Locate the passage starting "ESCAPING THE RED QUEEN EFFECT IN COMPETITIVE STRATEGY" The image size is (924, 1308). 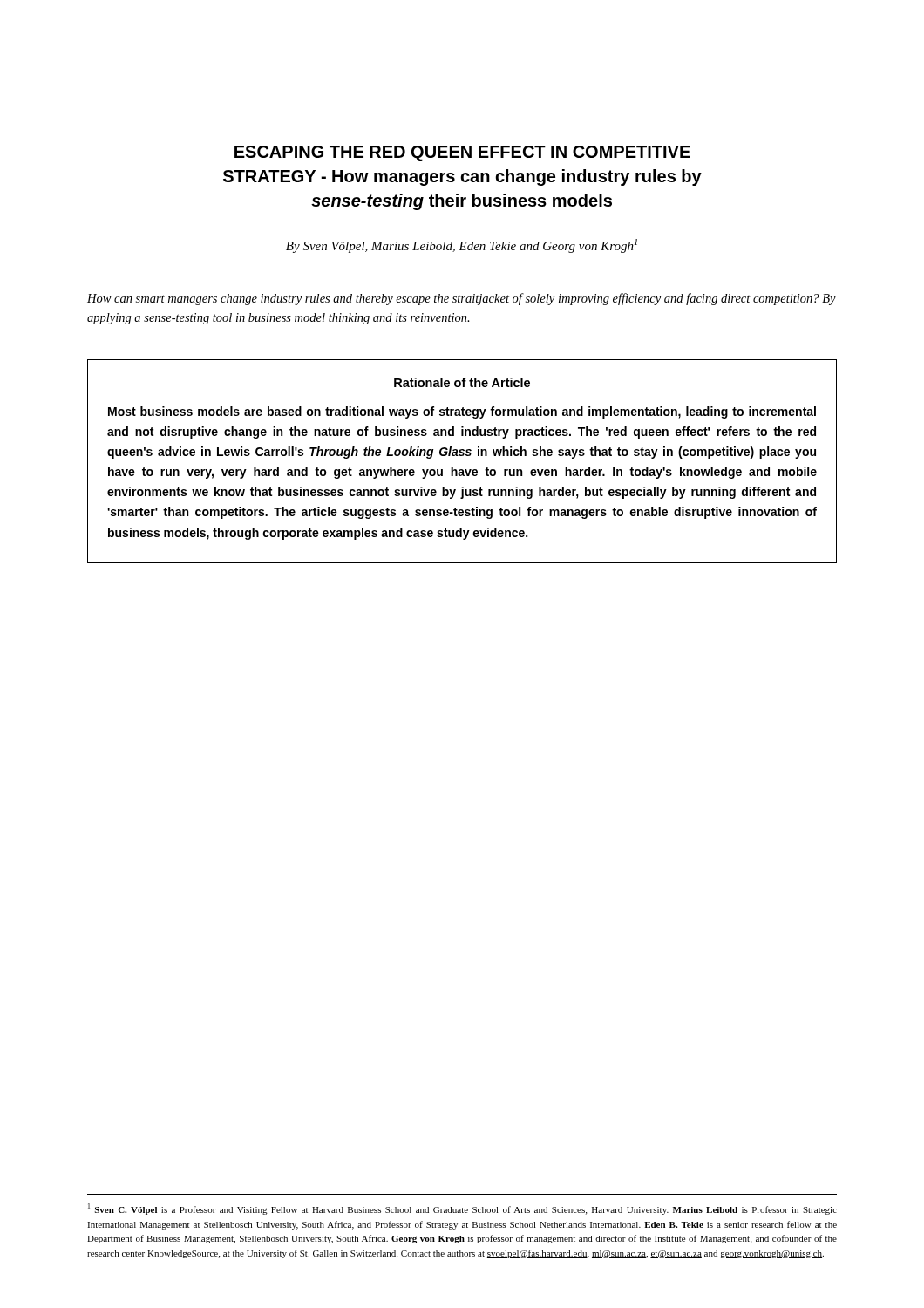pyautogui.click(x=462, y=176)
